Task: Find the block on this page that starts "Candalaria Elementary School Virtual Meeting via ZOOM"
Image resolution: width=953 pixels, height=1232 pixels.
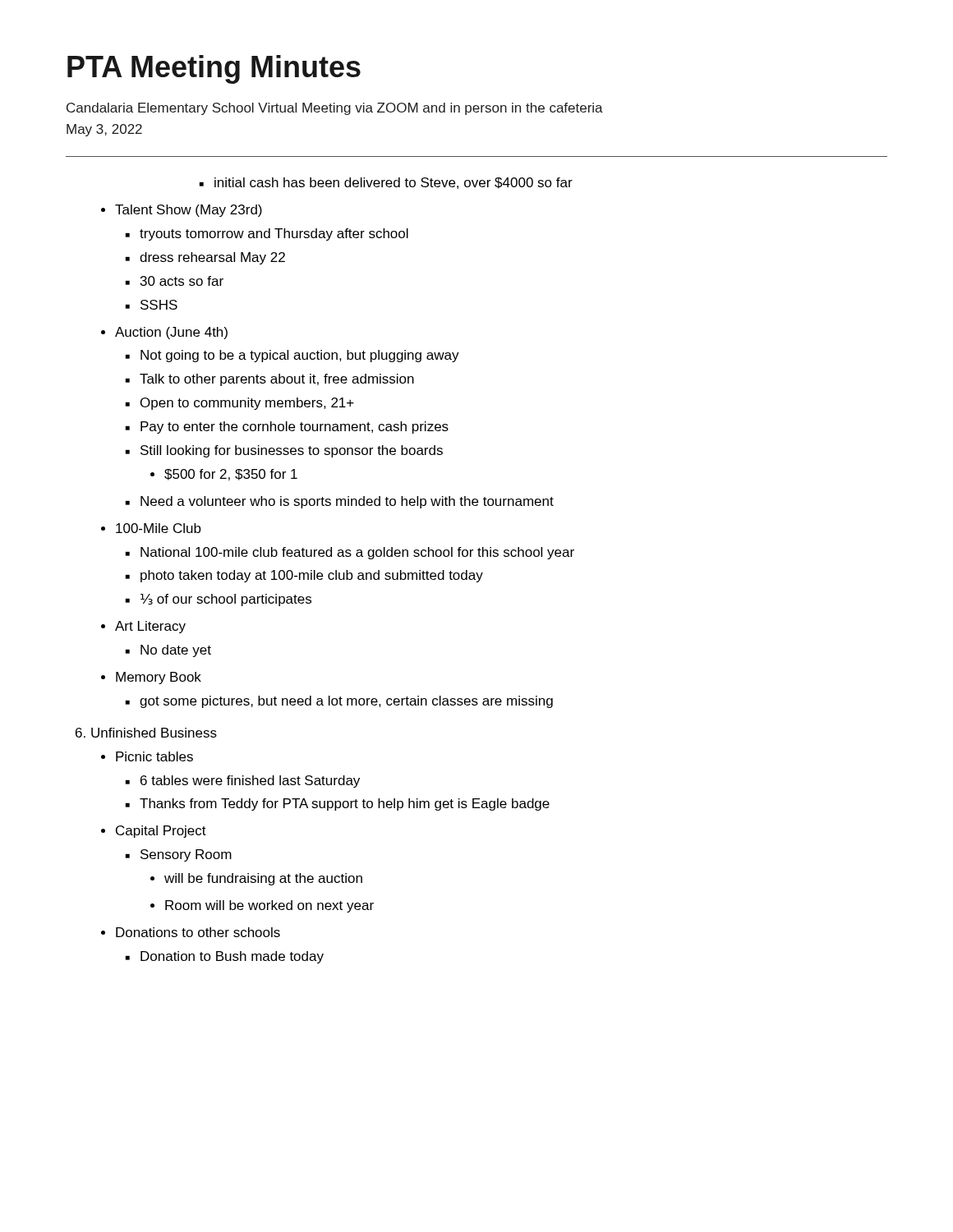Action: click(x=334, y=119)
